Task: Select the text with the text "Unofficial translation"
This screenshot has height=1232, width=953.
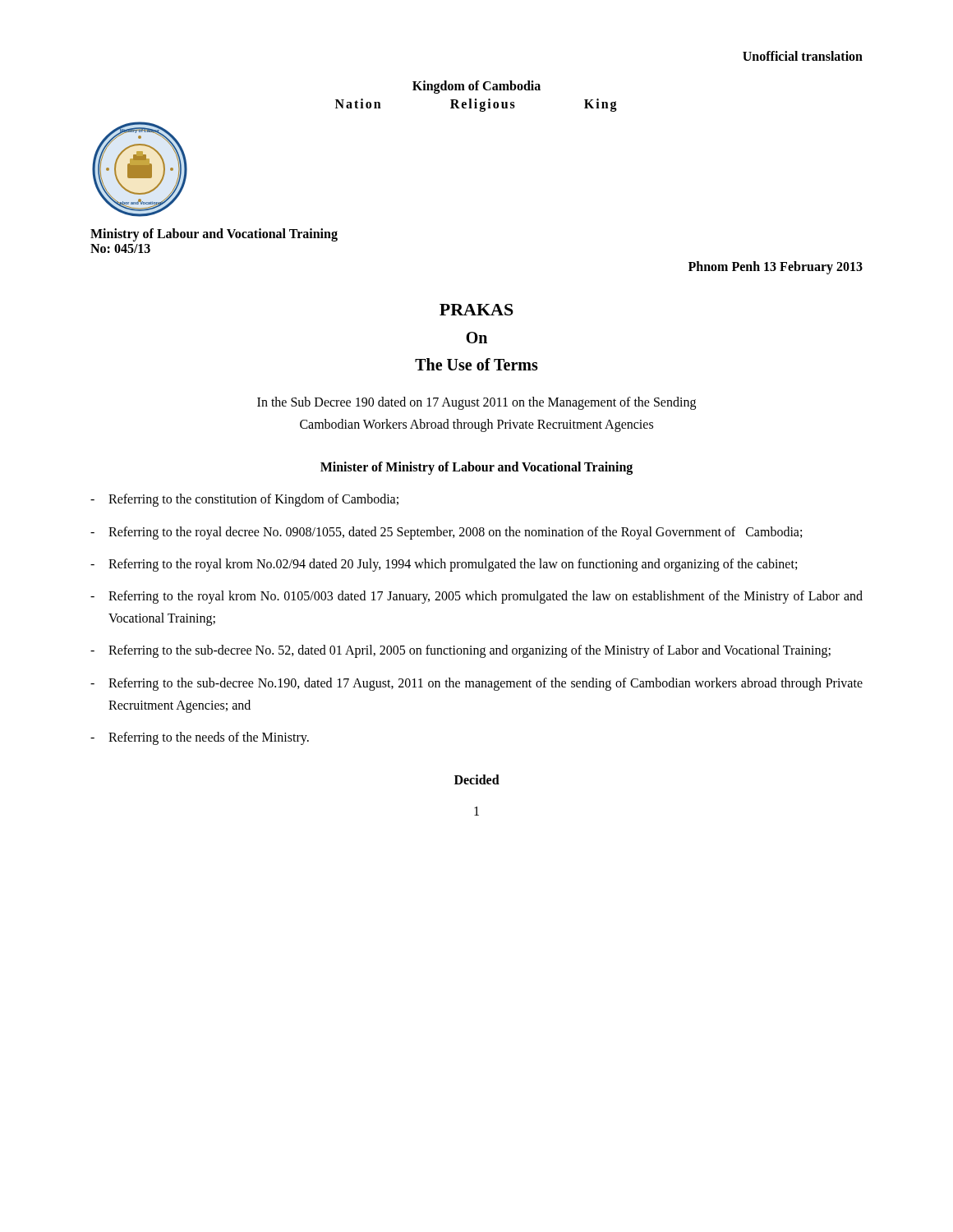Action: point(803,56)
